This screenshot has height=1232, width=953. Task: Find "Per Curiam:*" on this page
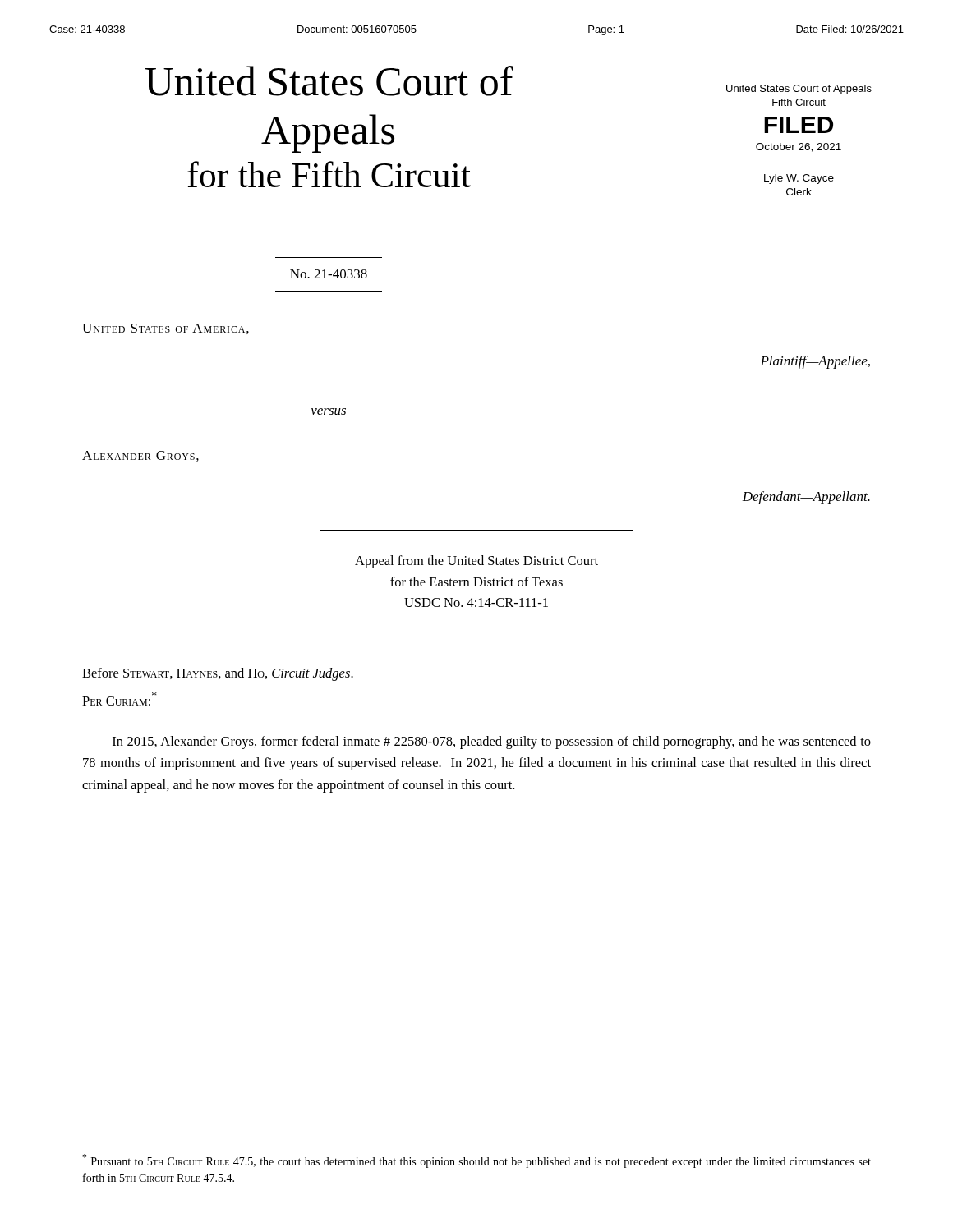pyautogui.click(x=120, y=699)
